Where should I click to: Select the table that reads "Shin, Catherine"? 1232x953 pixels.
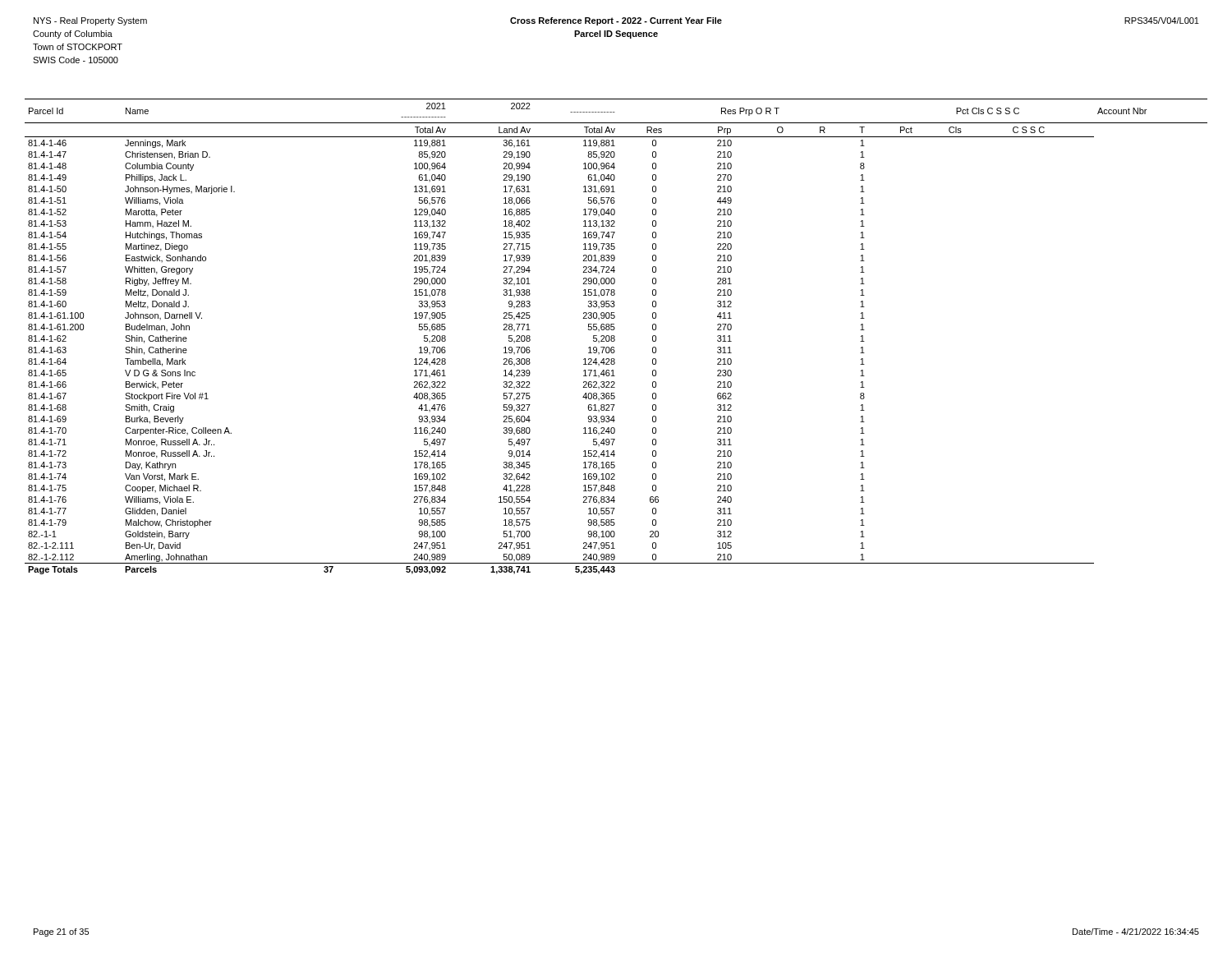click(x=616, y=337)
